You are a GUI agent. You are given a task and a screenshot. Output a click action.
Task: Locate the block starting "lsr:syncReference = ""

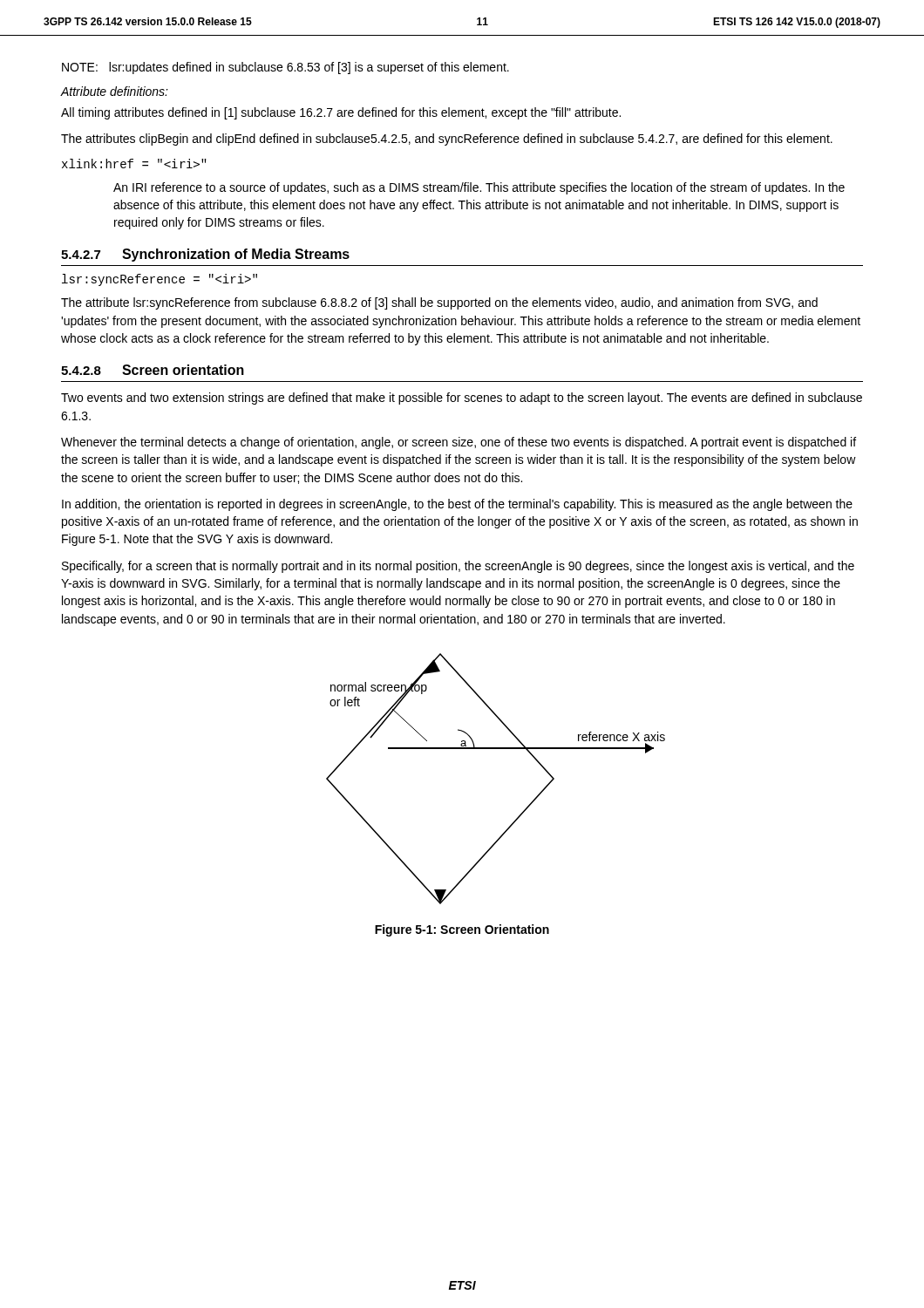(160, 280)
